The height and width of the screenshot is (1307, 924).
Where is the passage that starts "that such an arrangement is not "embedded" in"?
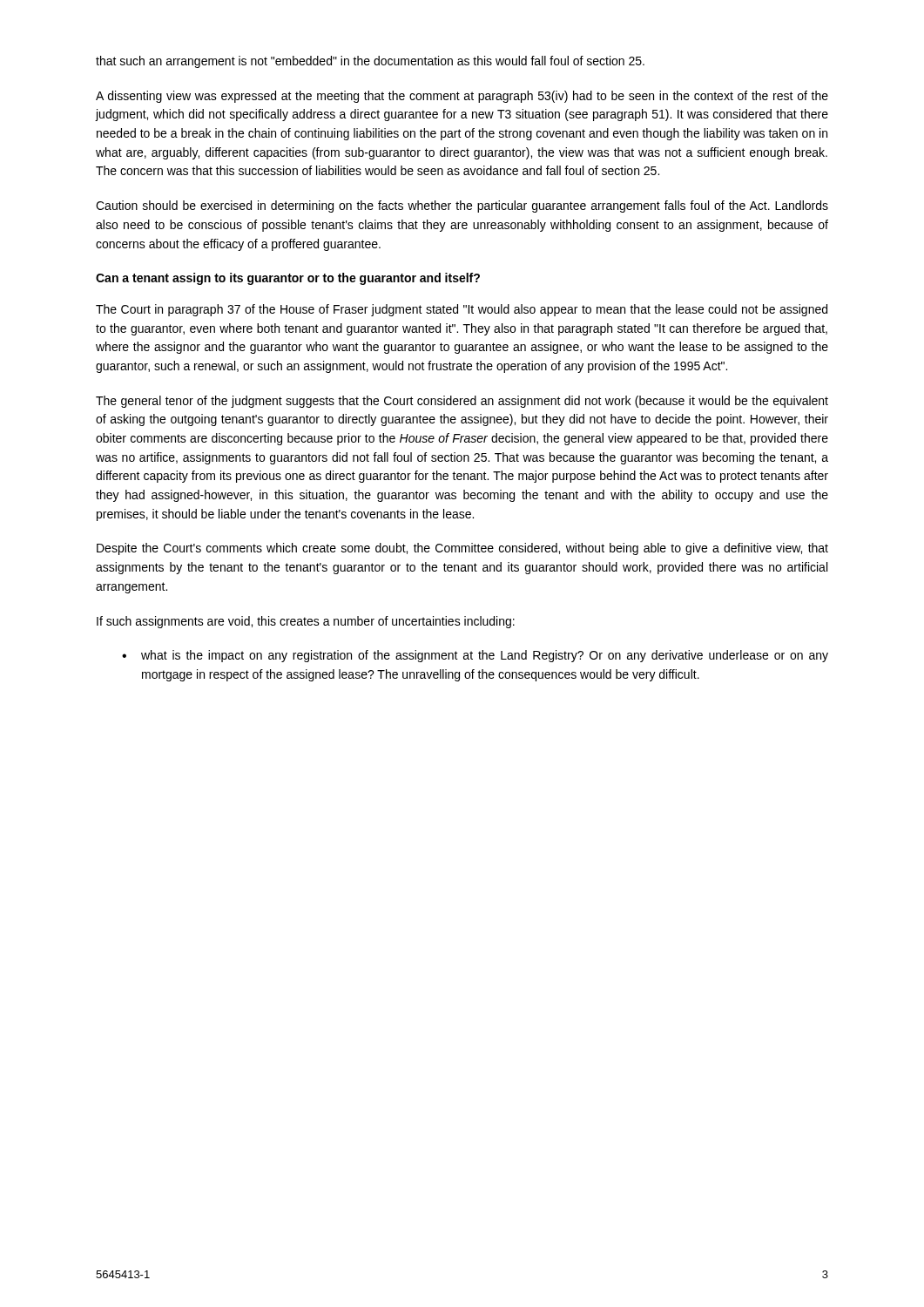pos(371,61)
